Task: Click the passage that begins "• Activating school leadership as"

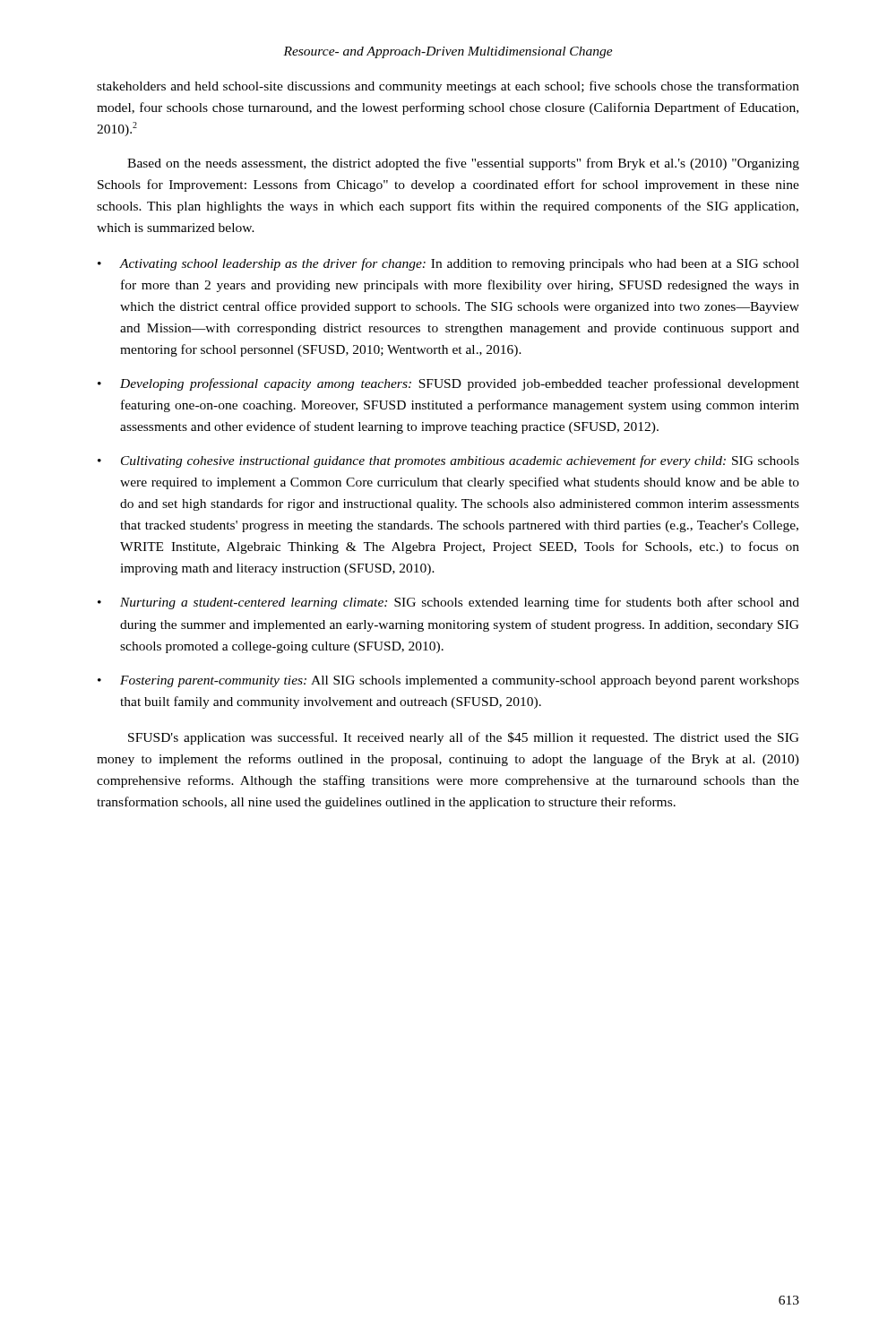Action: click(448, 307)
